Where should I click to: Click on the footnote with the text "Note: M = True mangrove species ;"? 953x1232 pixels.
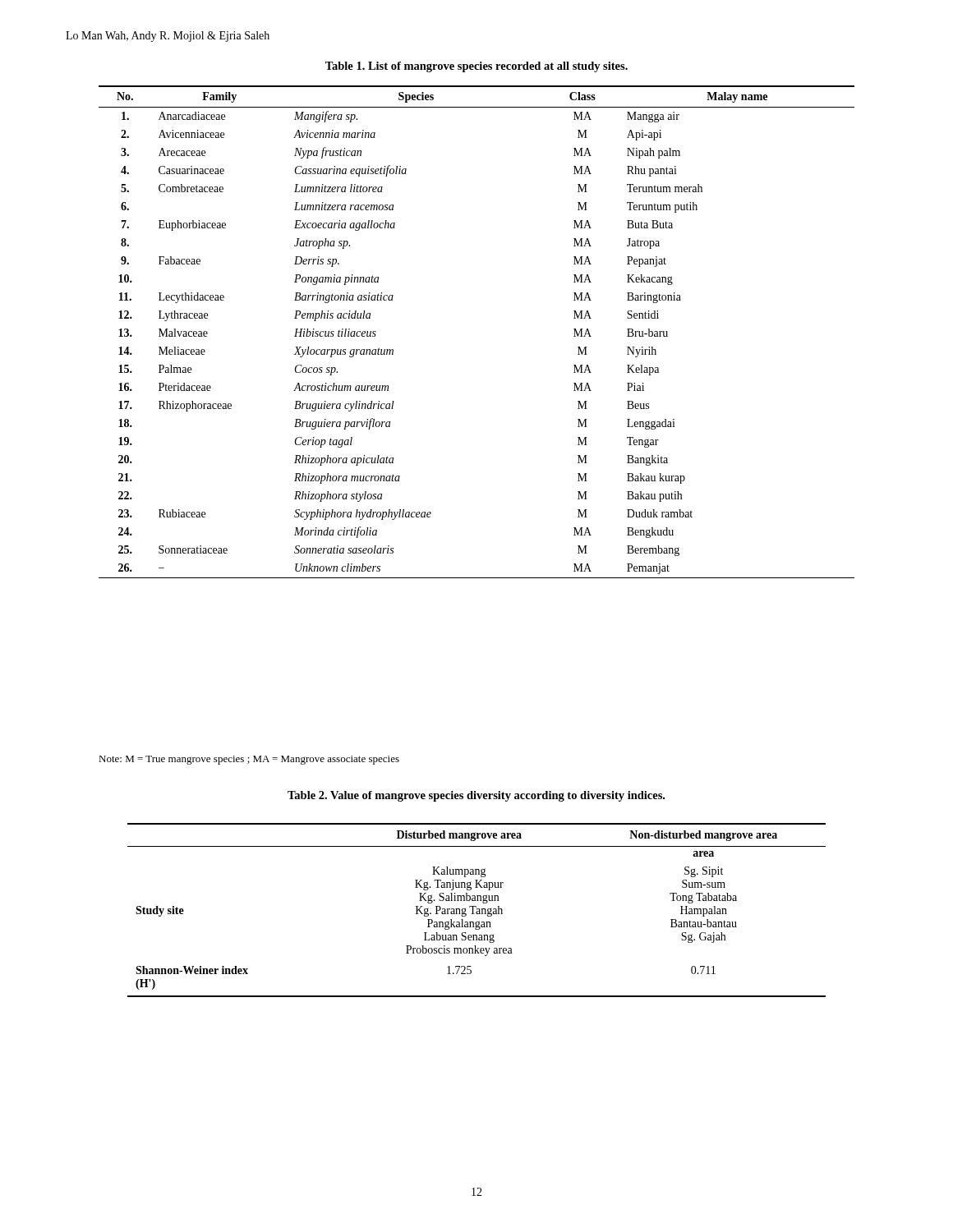coord(249,759)
